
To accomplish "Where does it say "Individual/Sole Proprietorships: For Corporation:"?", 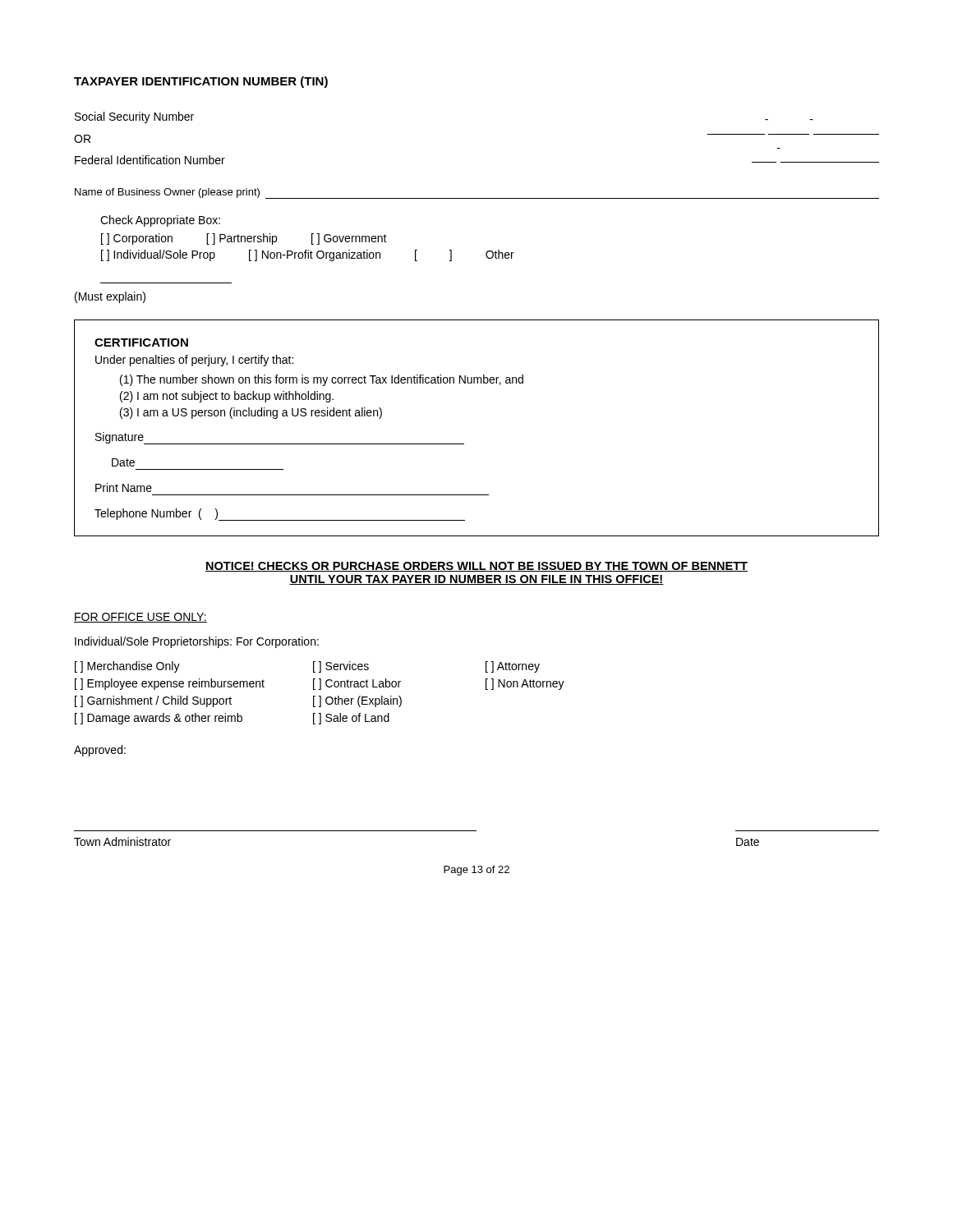I will (197, 641).
